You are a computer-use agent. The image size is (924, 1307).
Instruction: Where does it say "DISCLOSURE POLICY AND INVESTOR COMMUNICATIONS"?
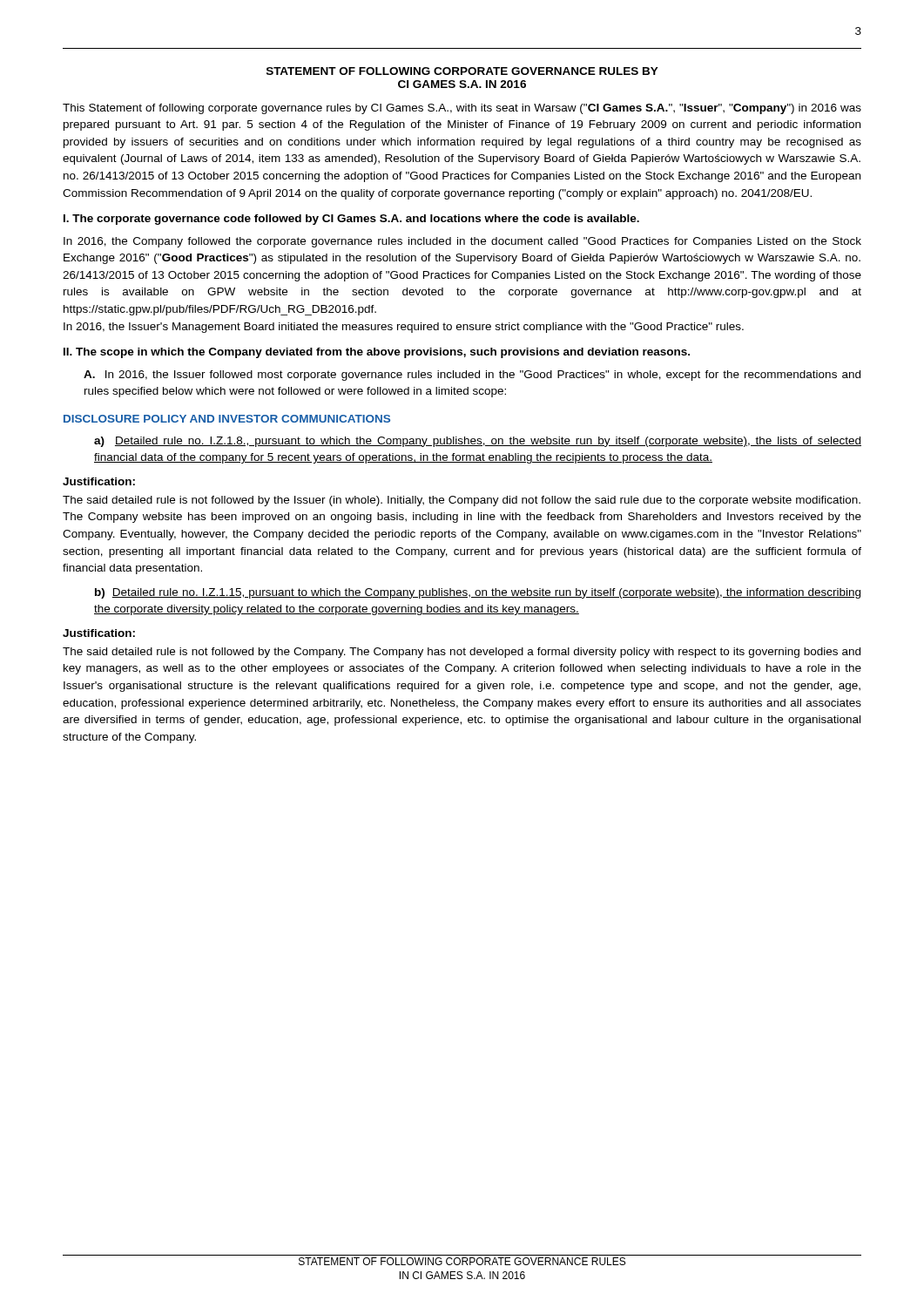(227, 419)
